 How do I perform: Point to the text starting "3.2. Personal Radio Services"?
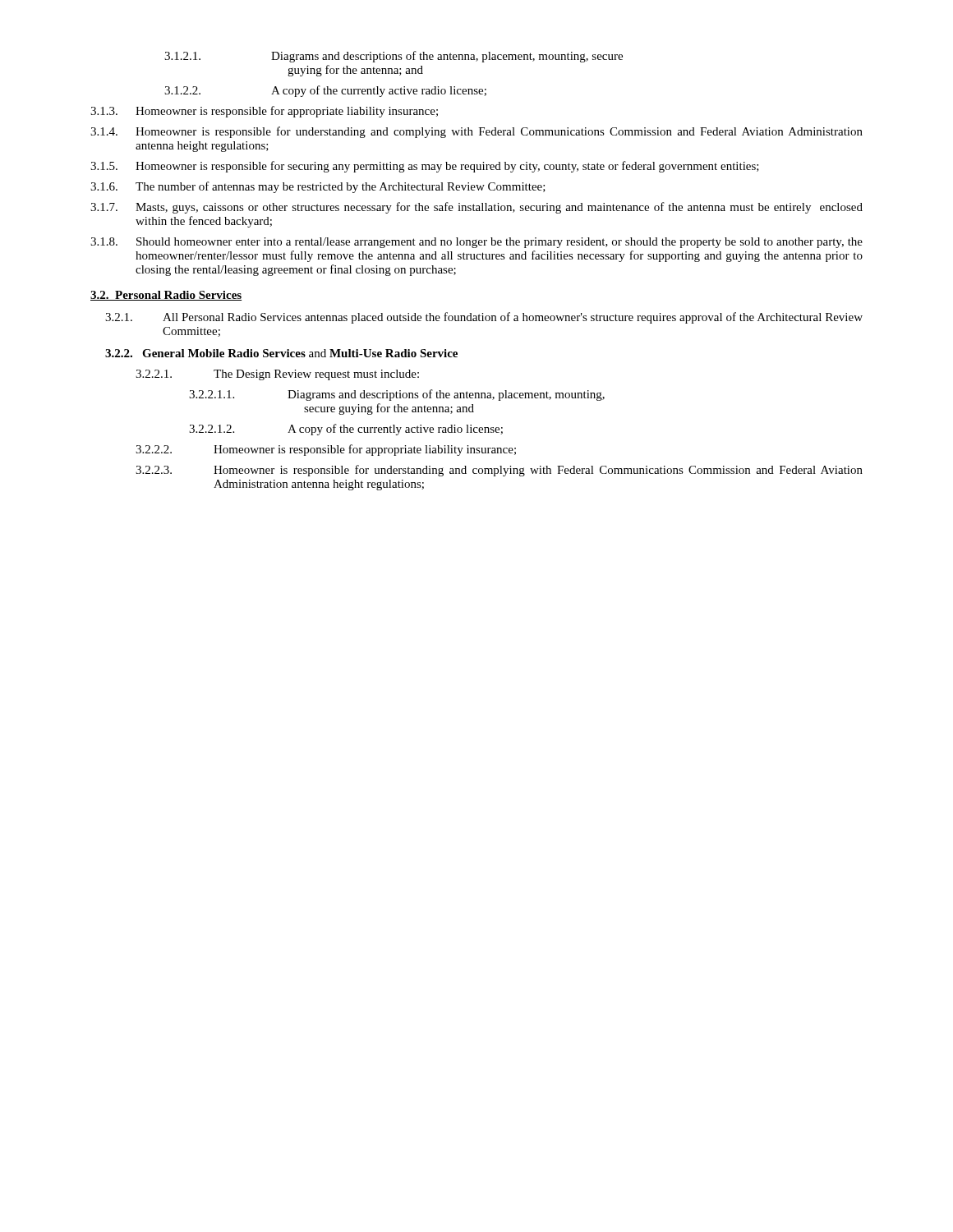[x=166, y=295]
